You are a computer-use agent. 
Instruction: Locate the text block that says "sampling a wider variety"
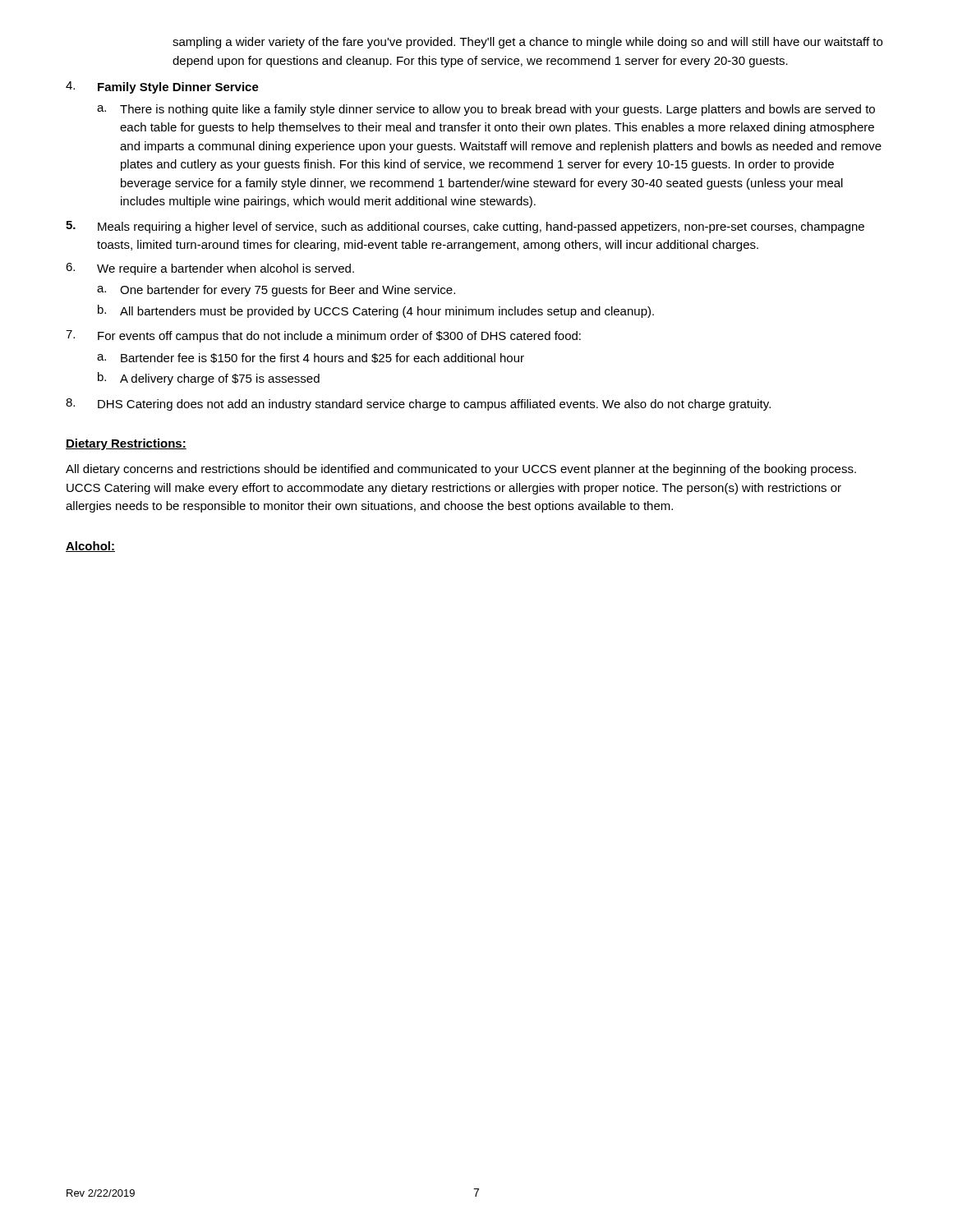(528, 51)
